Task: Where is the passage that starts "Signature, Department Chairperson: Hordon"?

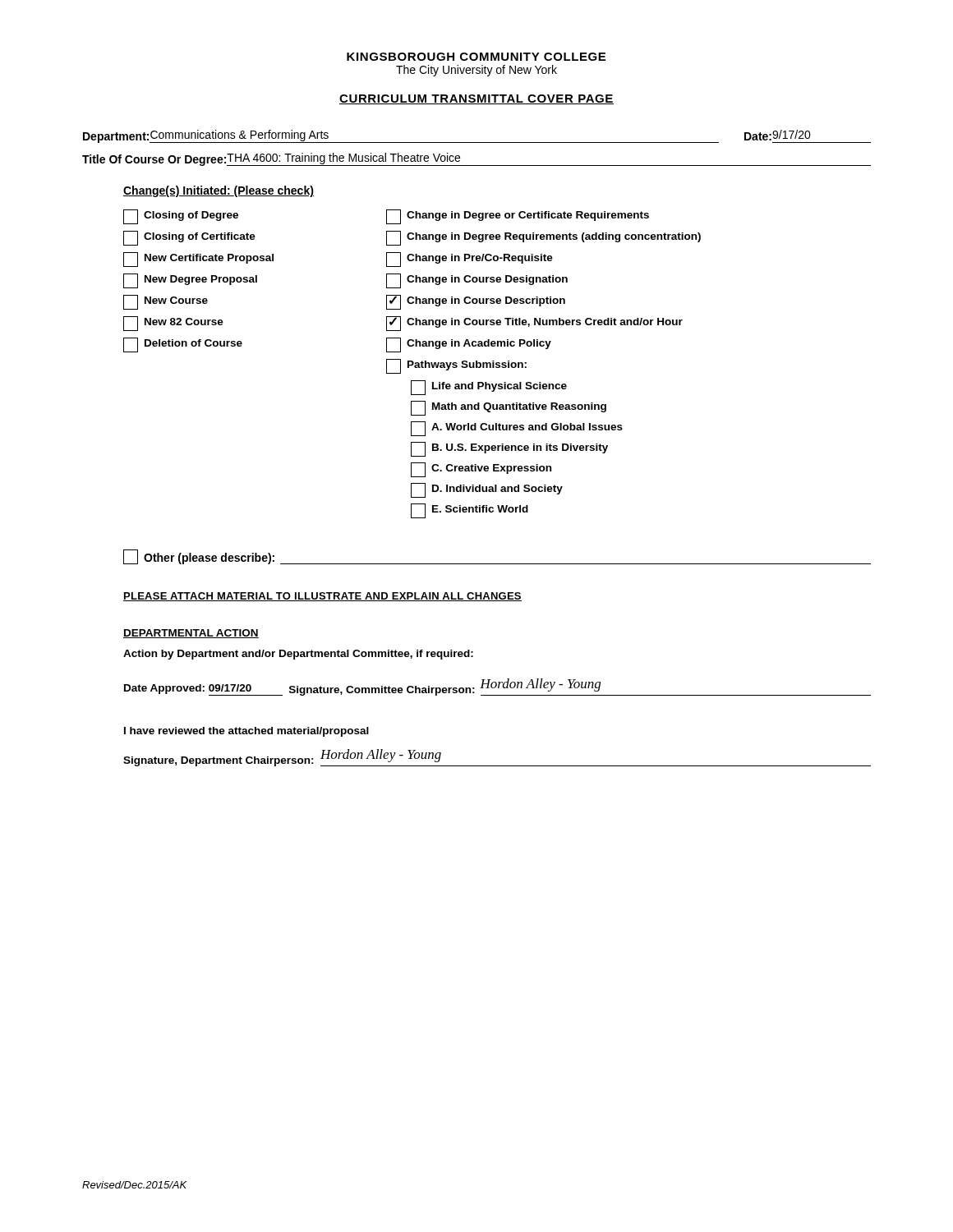Action: click(497, 756)
